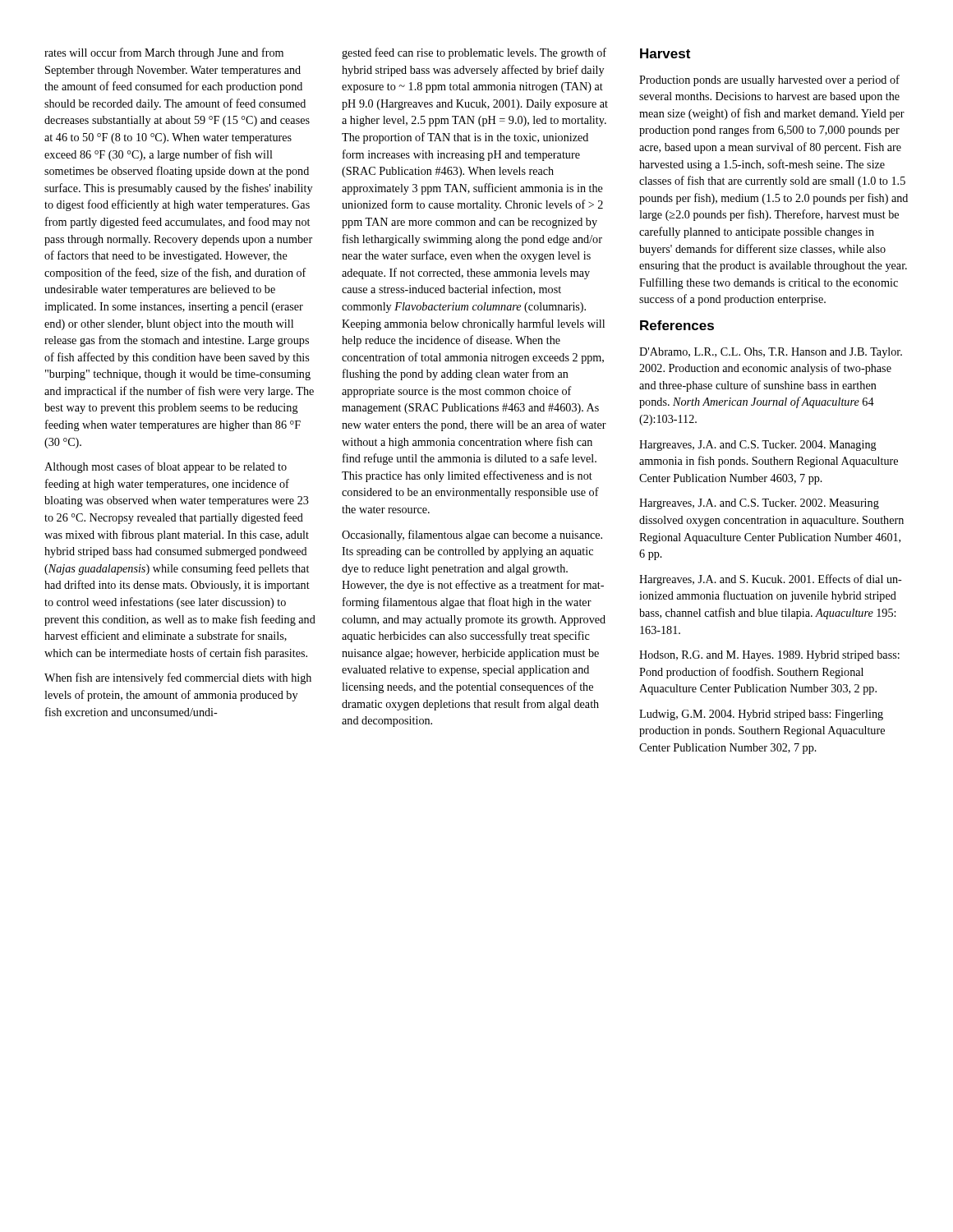953x1232 pixels.
Task: Locate the list item with the text "Hargreaves, J.A. and S. Kucuk. 2001."
Action: click(x=774, y=604)
